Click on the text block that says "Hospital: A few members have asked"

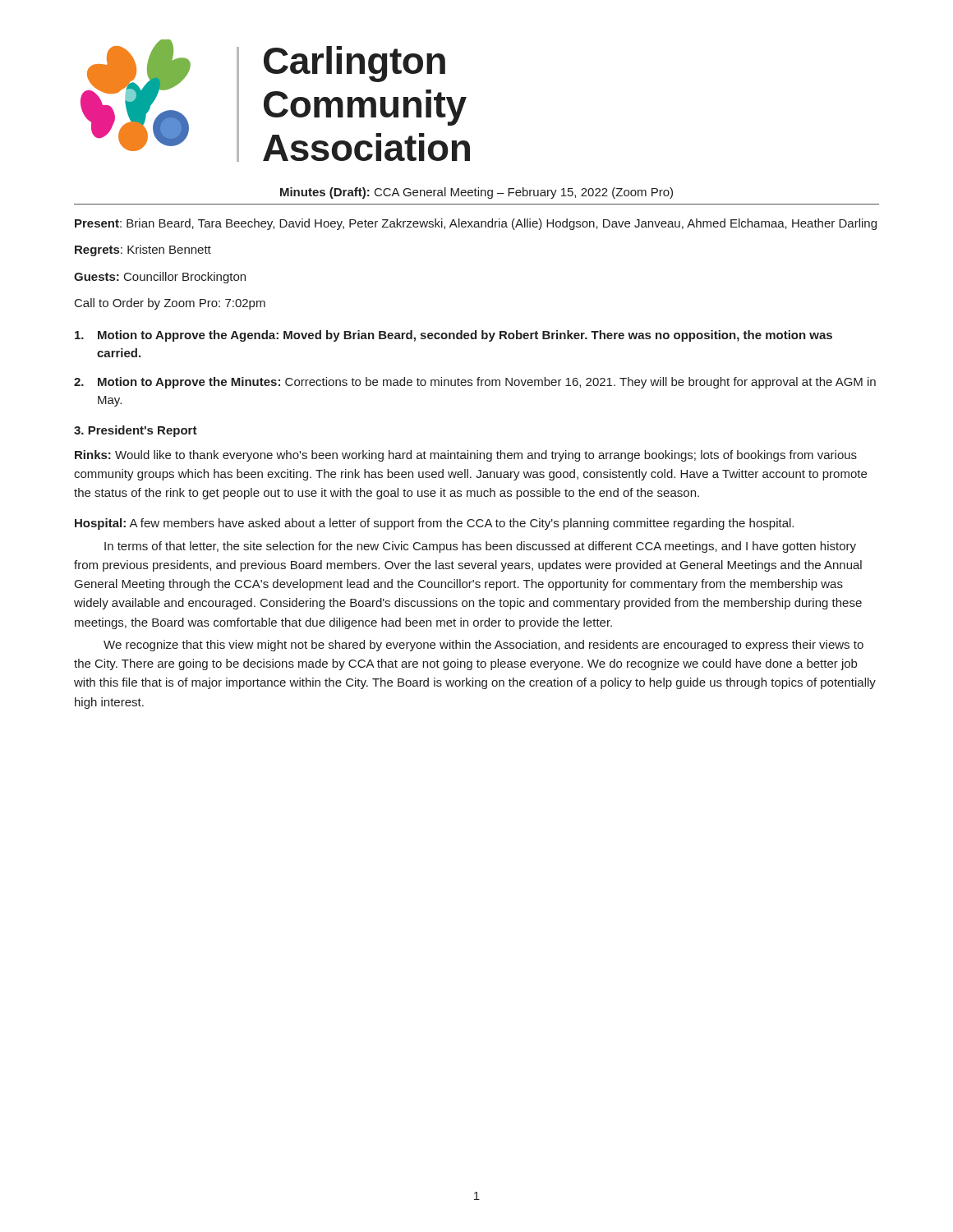tap(434, 523)
